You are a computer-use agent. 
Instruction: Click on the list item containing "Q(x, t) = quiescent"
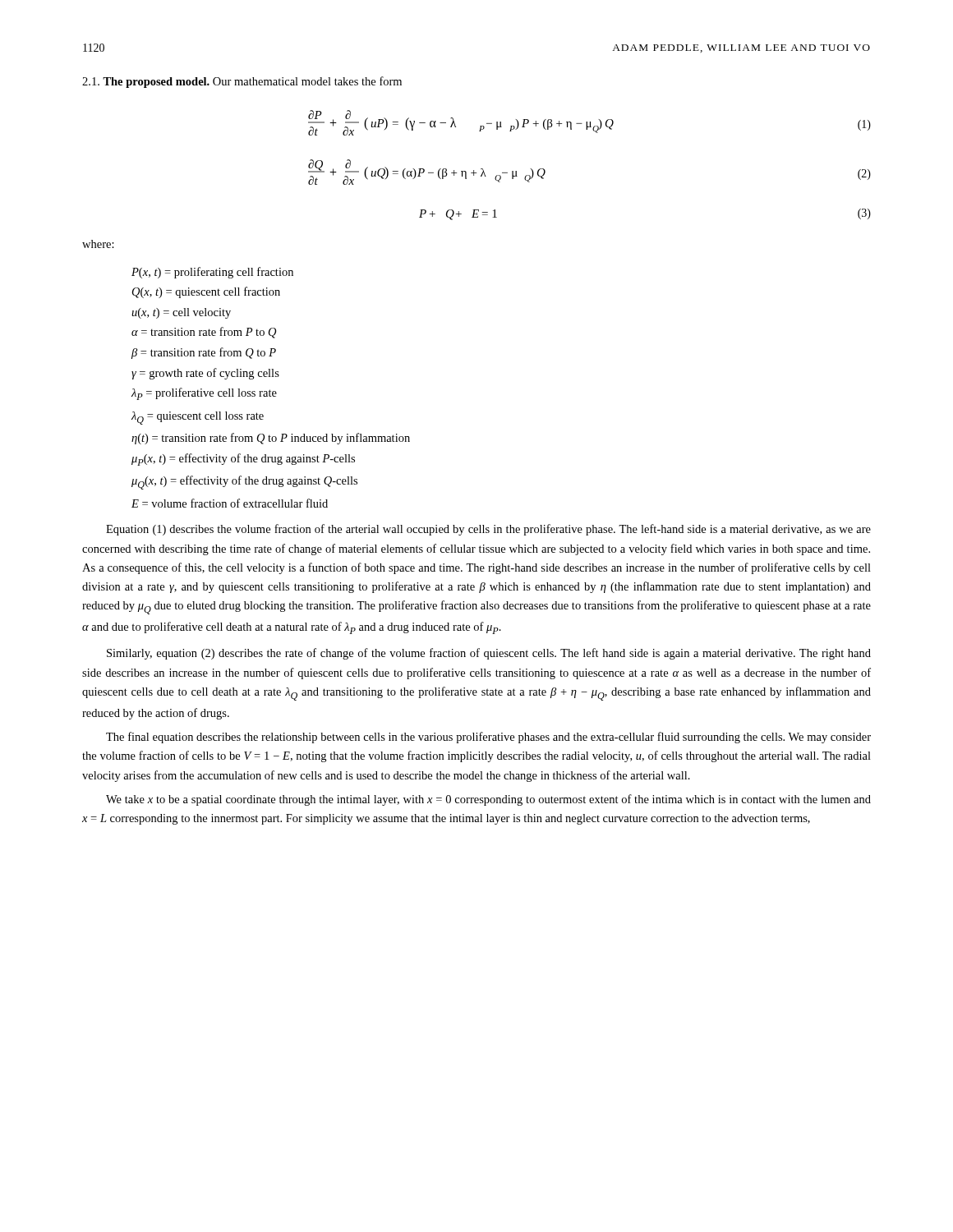[206, 292]
